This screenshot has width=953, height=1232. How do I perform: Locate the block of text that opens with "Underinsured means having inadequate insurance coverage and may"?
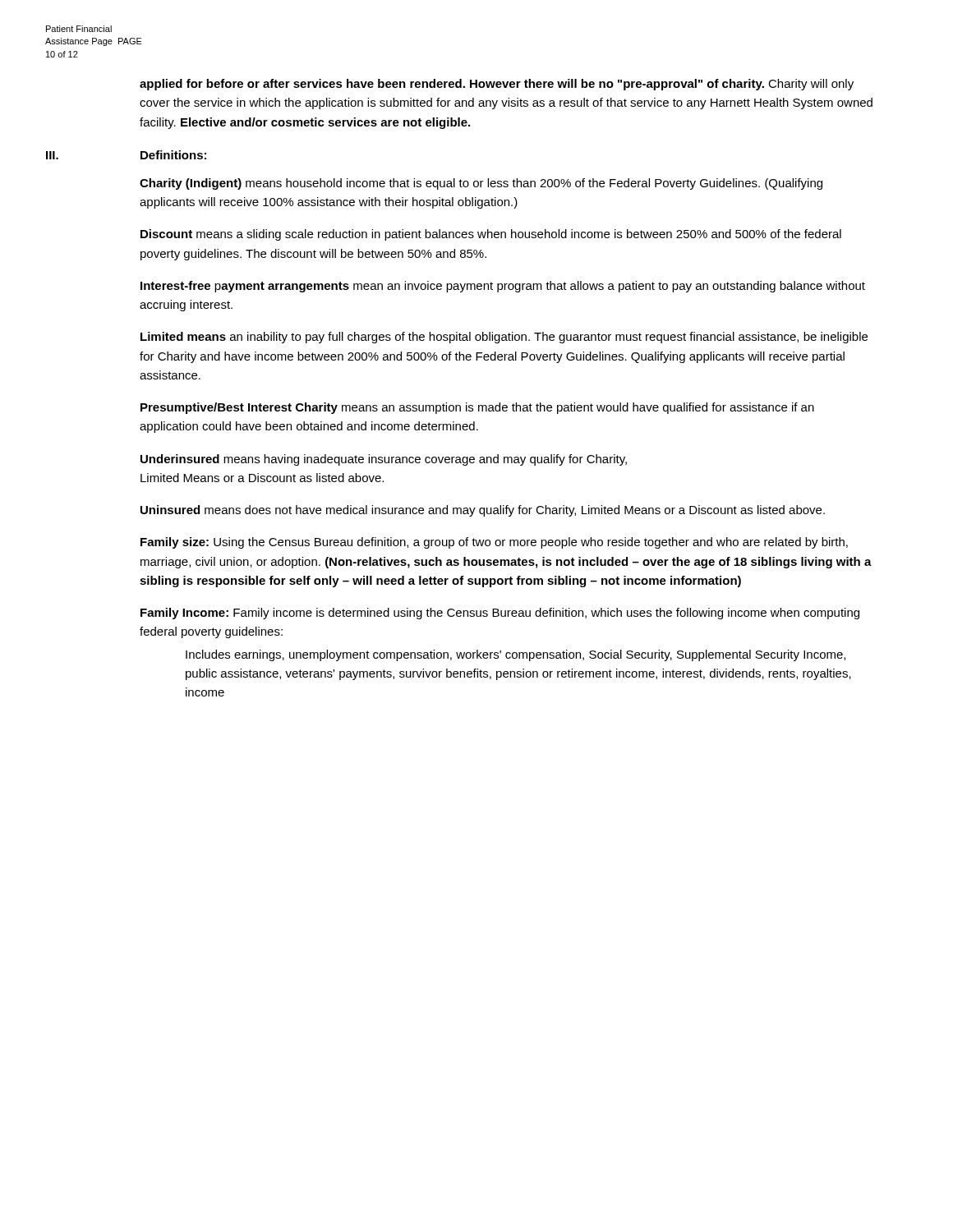coord(384,468)
